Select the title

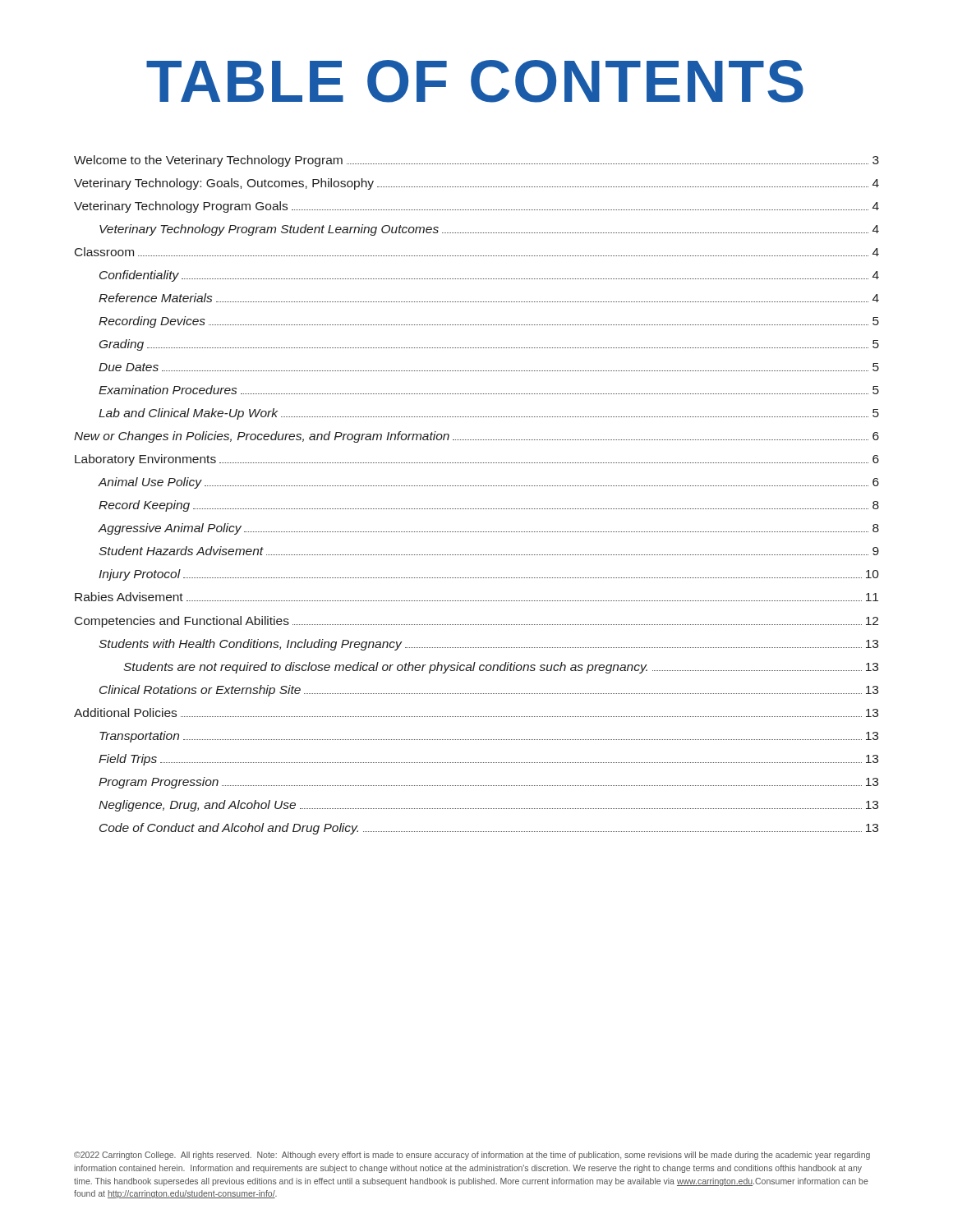476,82
